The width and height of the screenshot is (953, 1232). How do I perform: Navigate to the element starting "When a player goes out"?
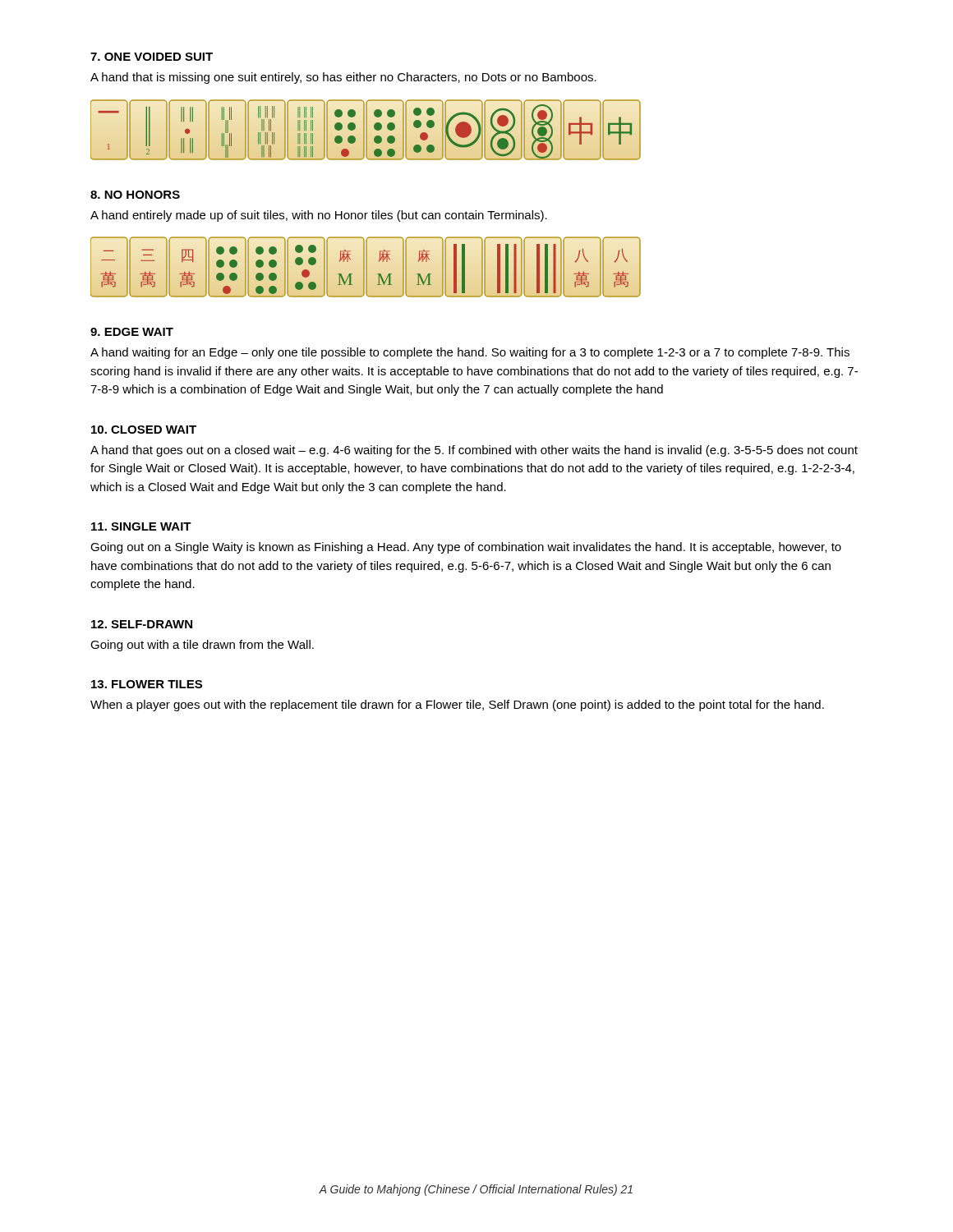pos(458,704)
